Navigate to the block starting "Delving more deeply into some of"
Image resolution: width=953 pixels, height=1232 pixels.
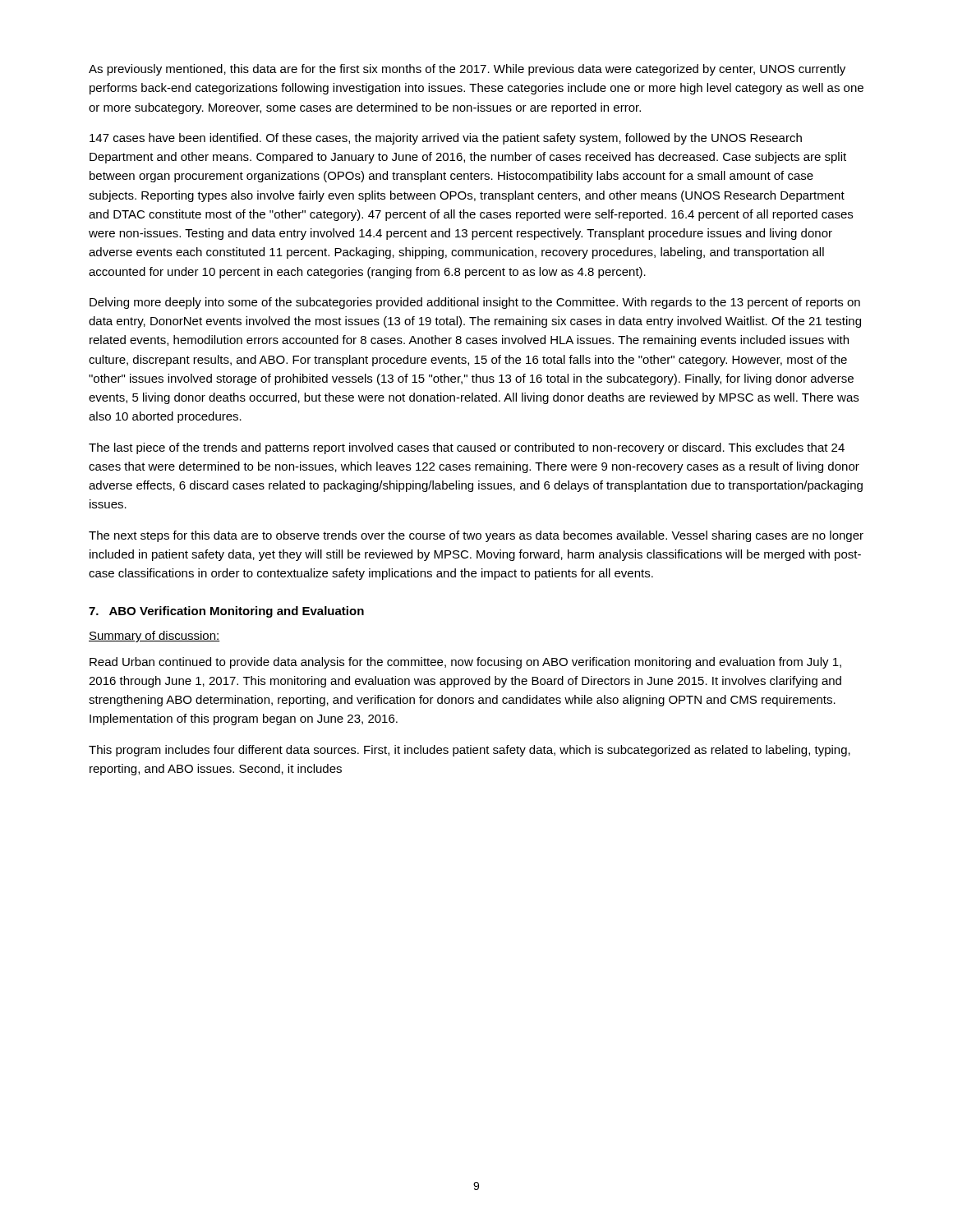coord(475,359)
